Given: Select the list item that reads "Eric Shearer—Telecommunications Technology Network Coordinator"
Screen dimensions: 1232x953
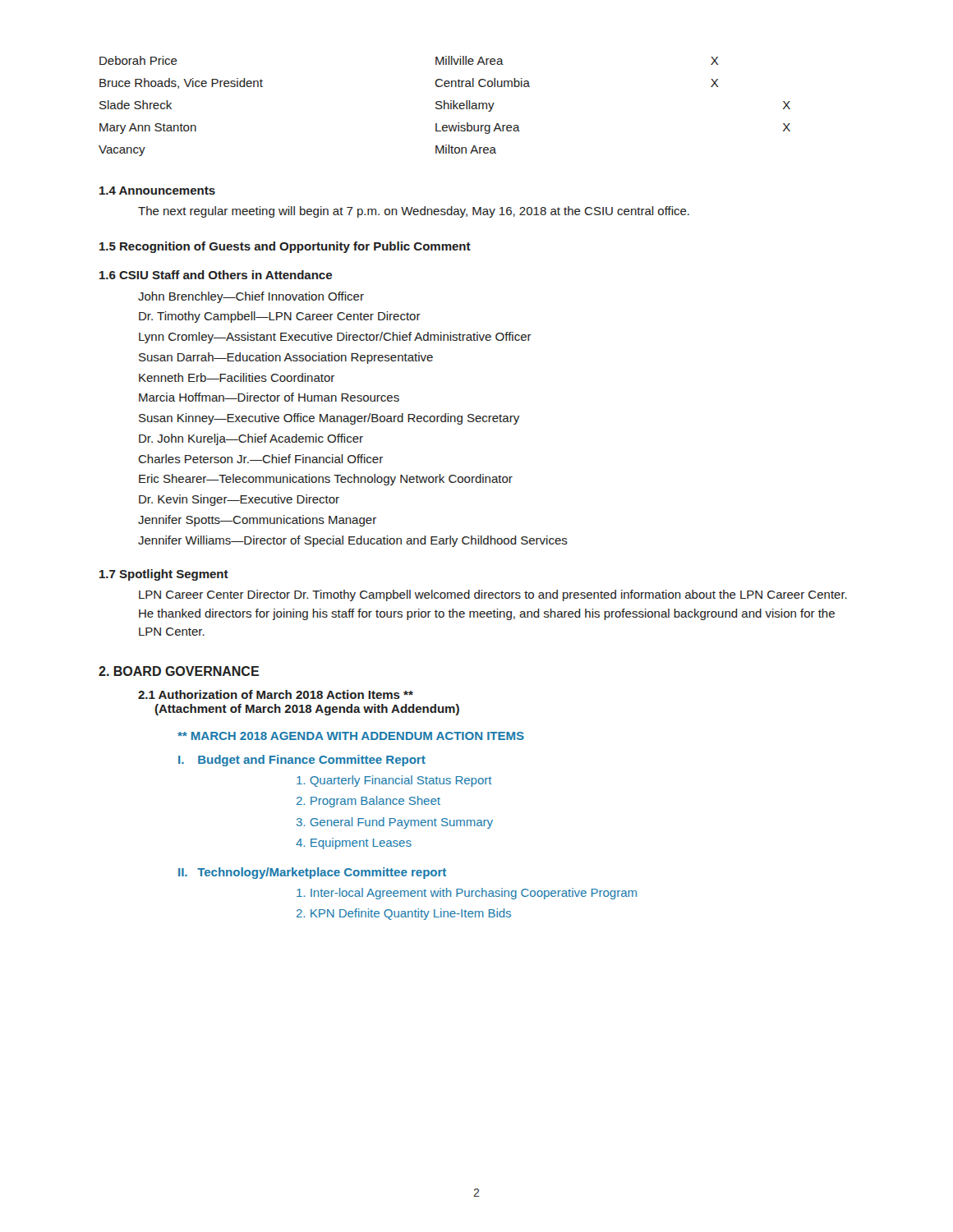Looking at the screenshot, I should (325, 479).
